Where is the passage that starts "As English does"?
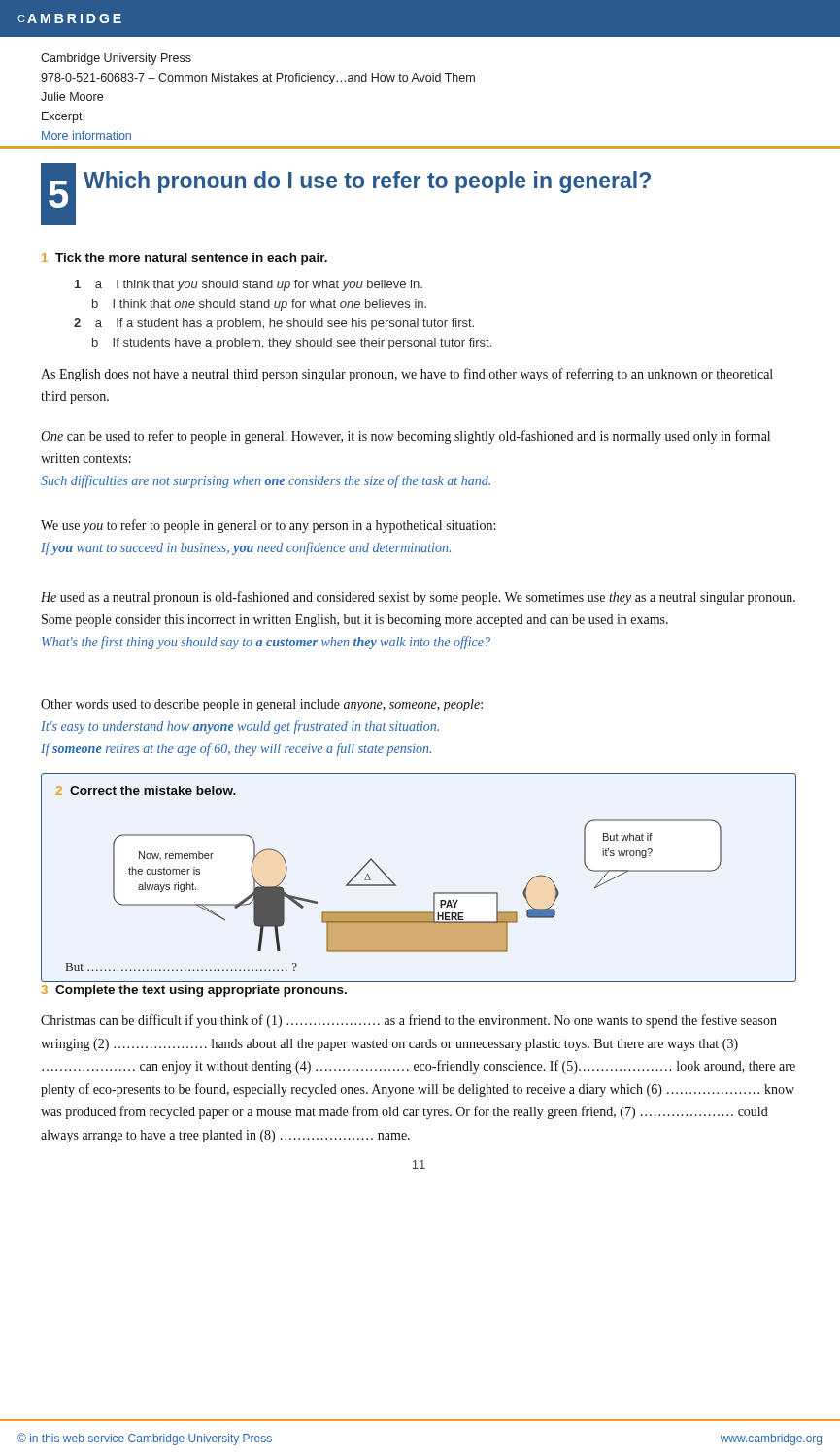This screenshot has height=1456, width=840. (407, 385)
